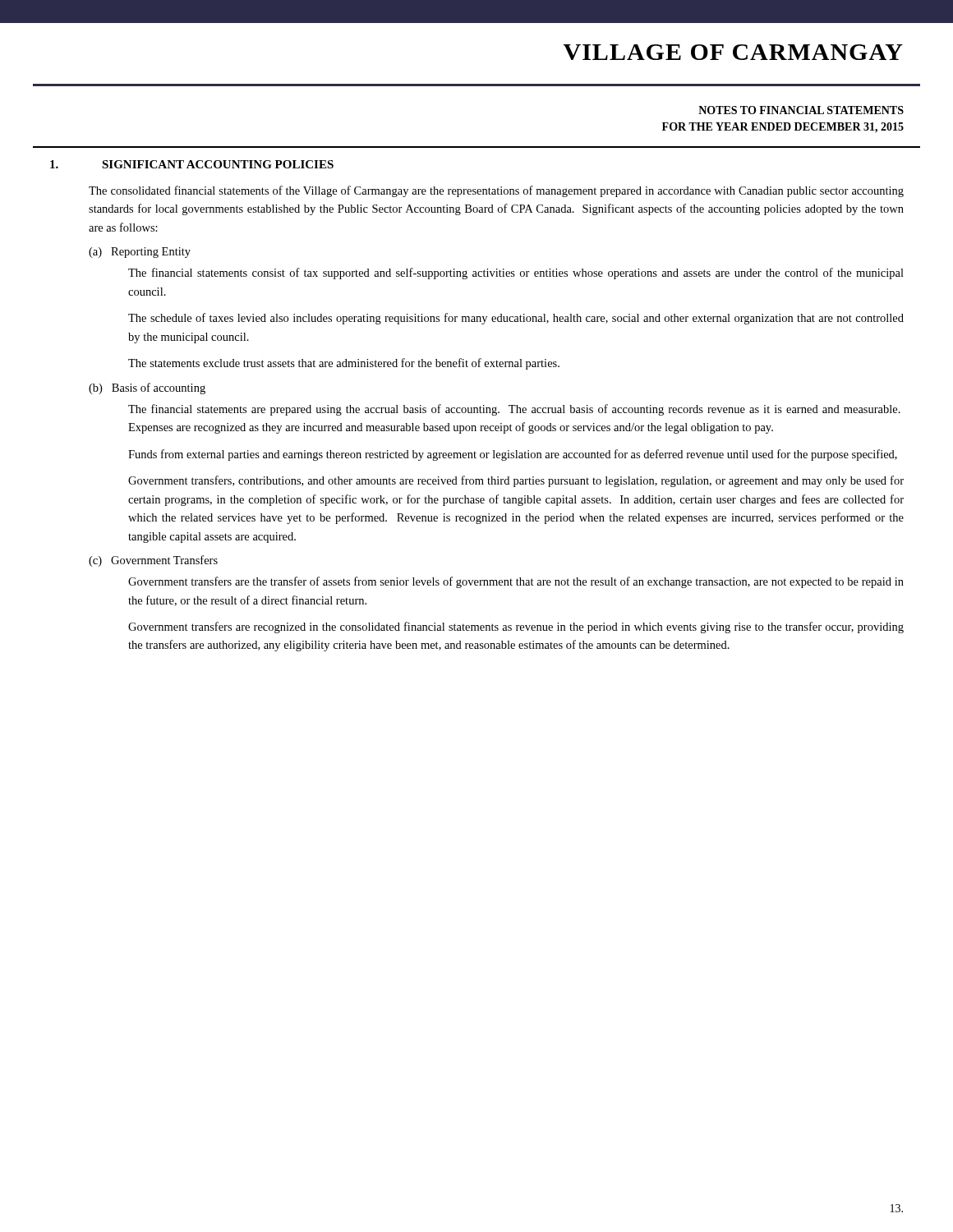Find the block on this page that starts "The financial statements are prepared using the"

point(516,418)
